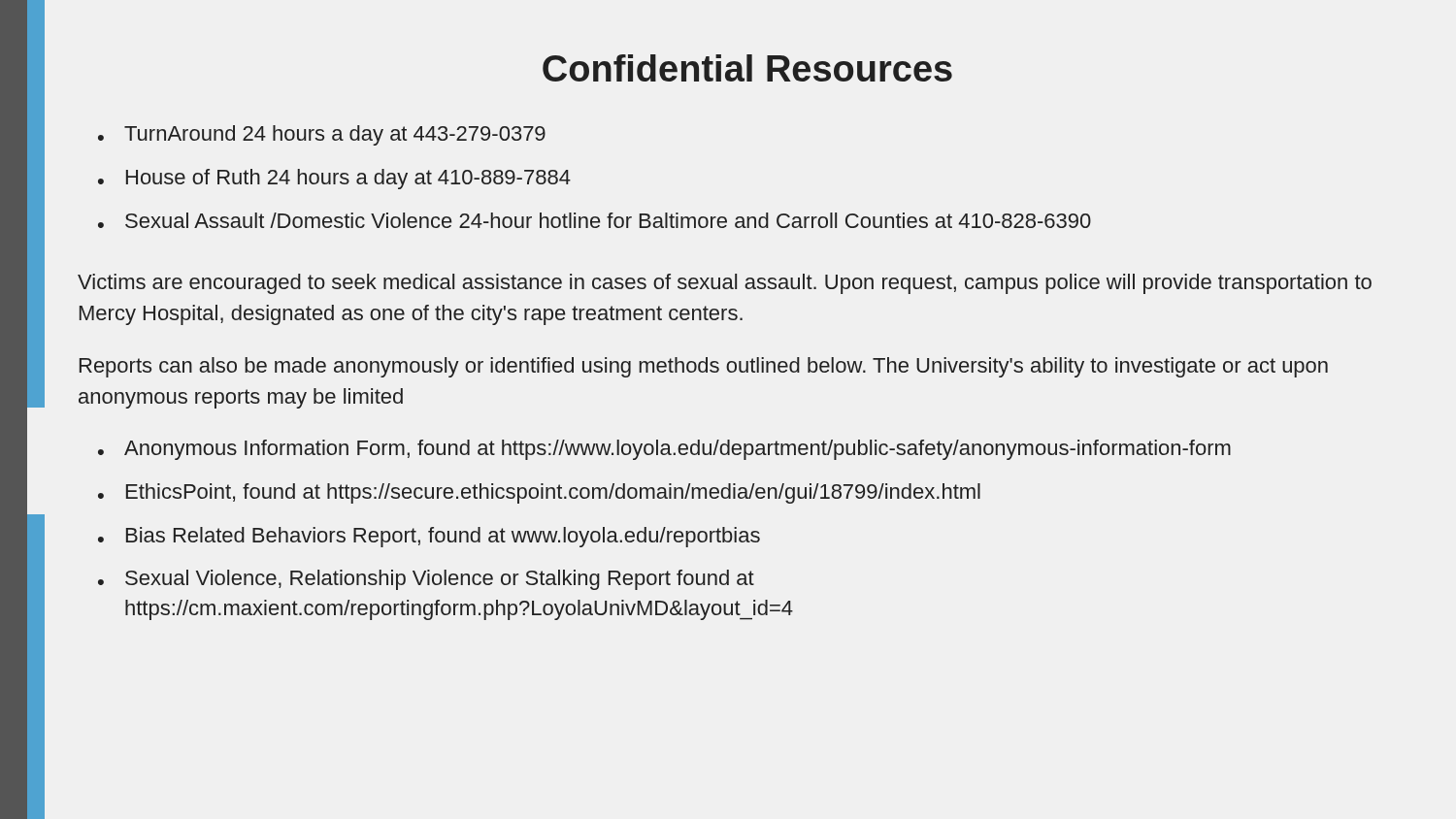Find the list item with the text "• EthicsPoint, found at https://secure.ethicspoint.com/domain/media/en/gui/18799/index.html"

tap(757, 494)
